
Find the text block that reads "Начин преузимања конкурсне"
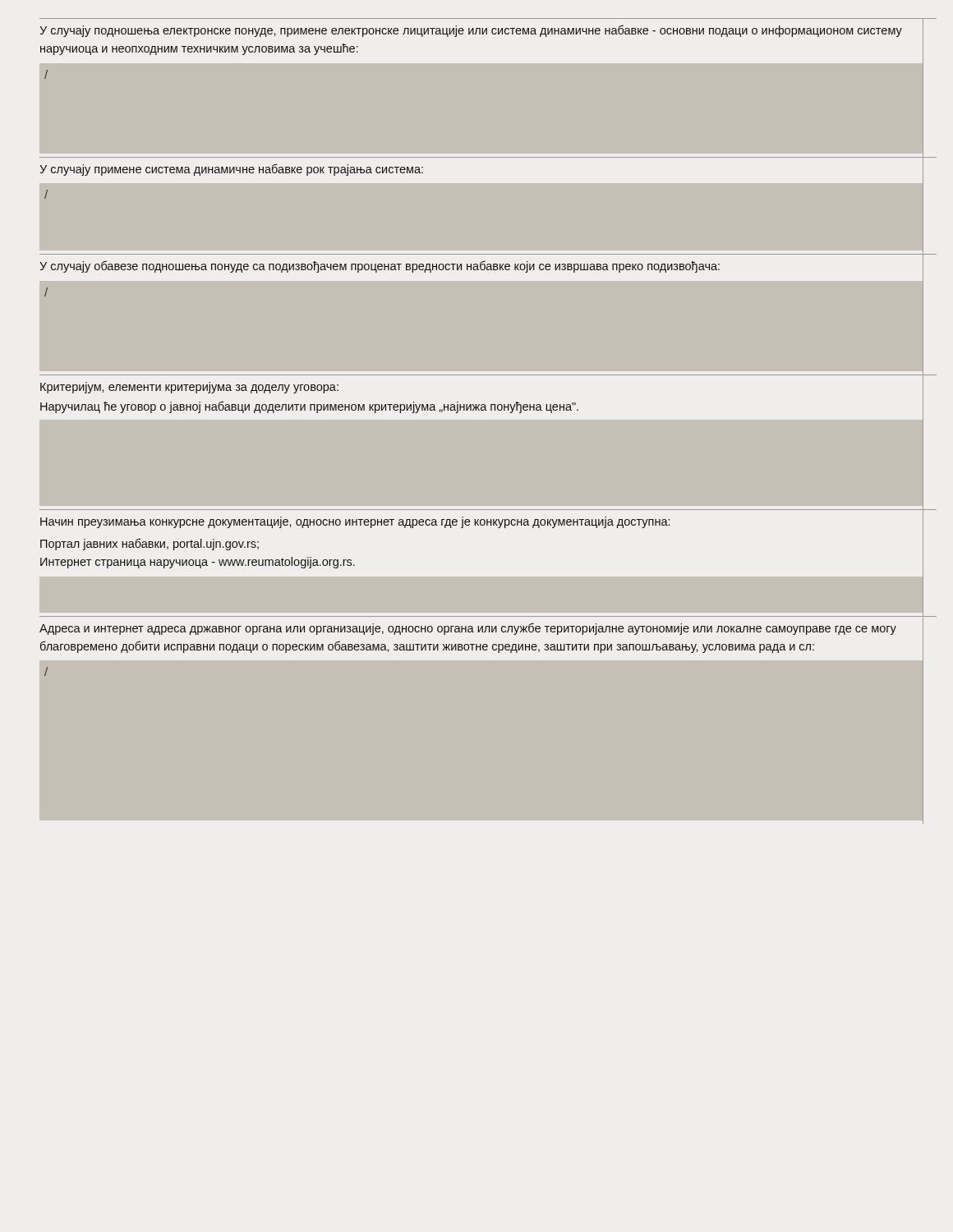click(355, 521)
